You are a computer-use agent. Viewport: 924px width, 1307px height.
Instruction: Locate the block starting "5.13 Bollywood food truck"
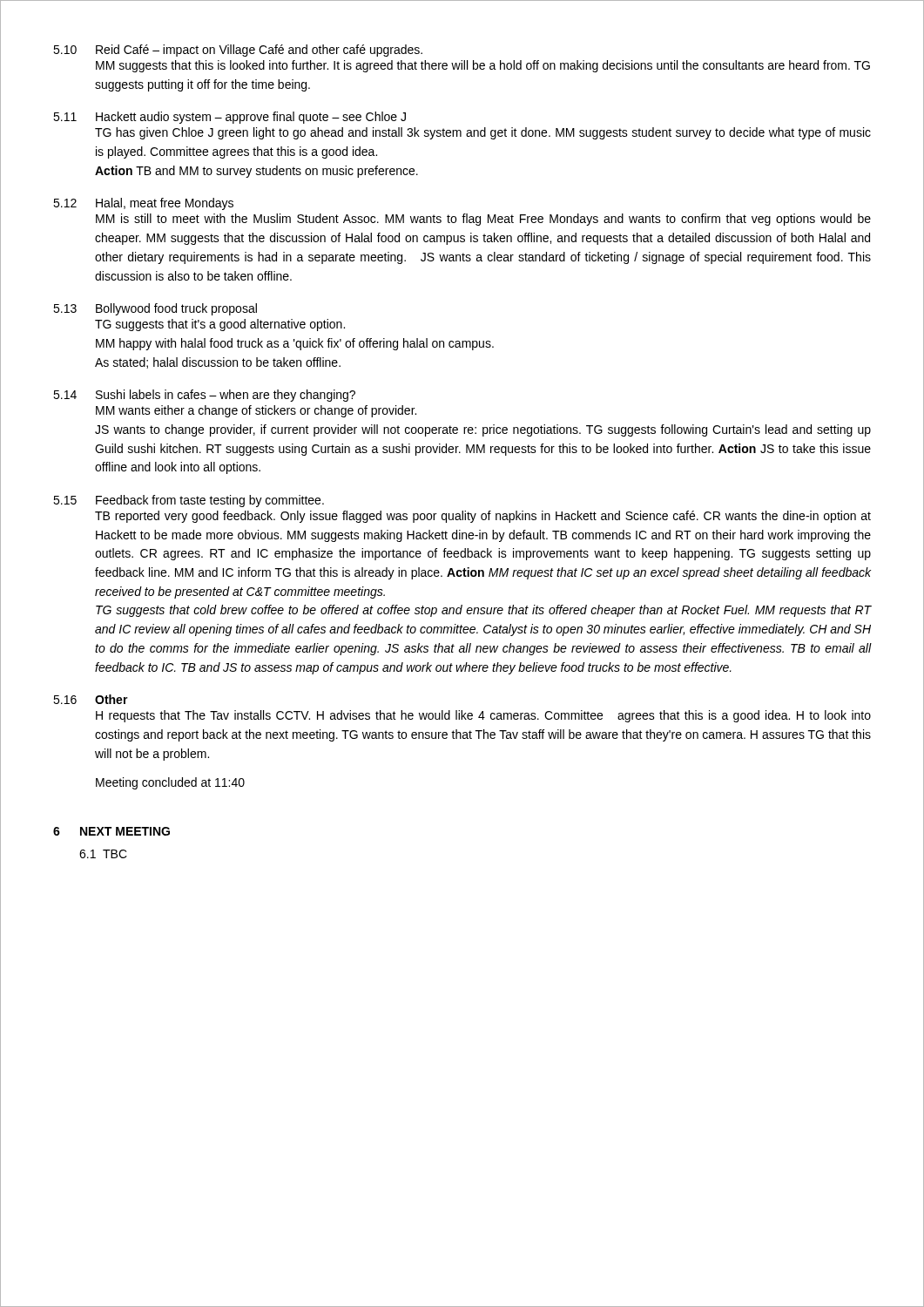(x=462, y=337)
